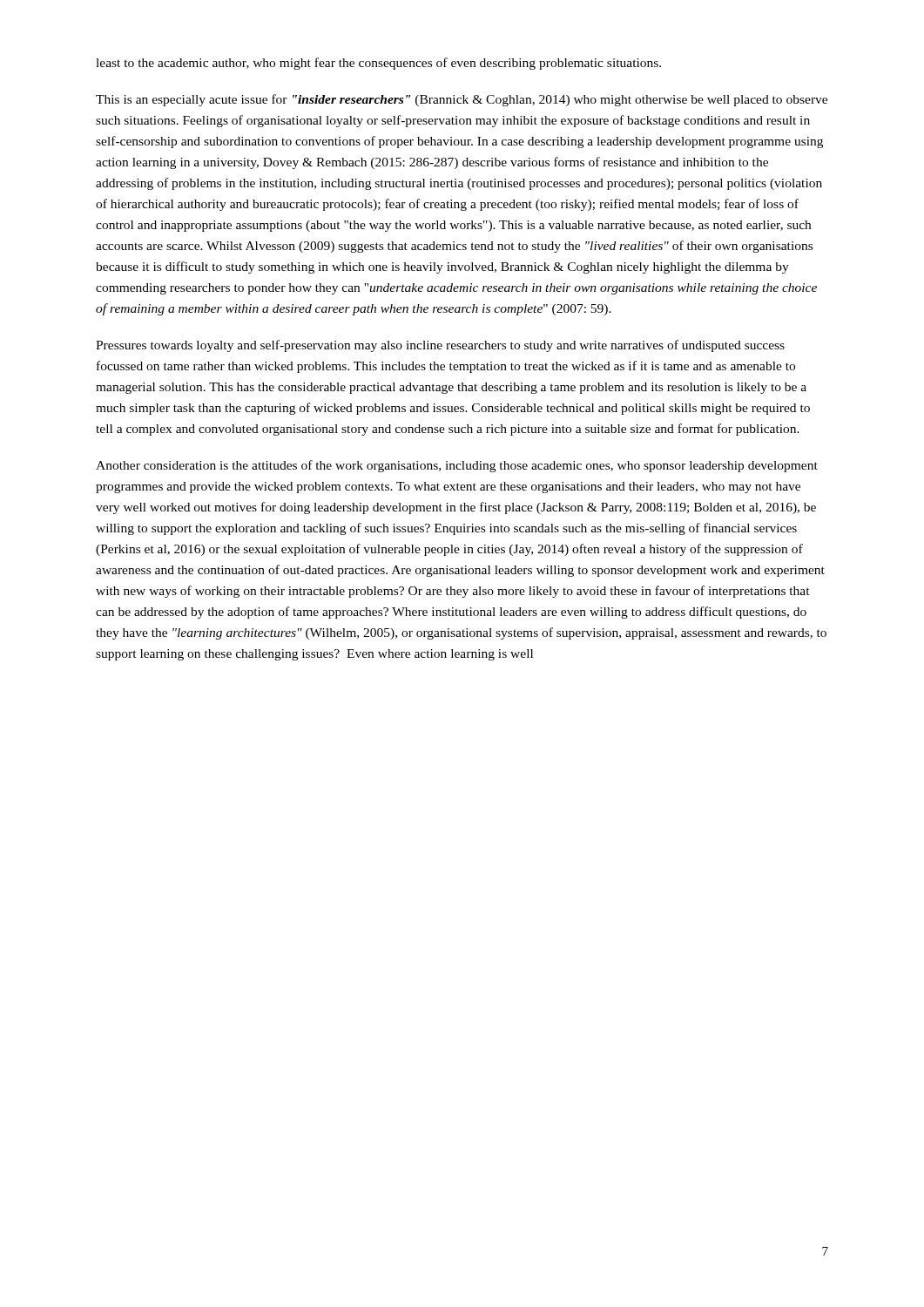Locate the block of text that opens with "This is an especially"
The height and width of the screenshot is (1307, 924).
(x=462, y=203)
